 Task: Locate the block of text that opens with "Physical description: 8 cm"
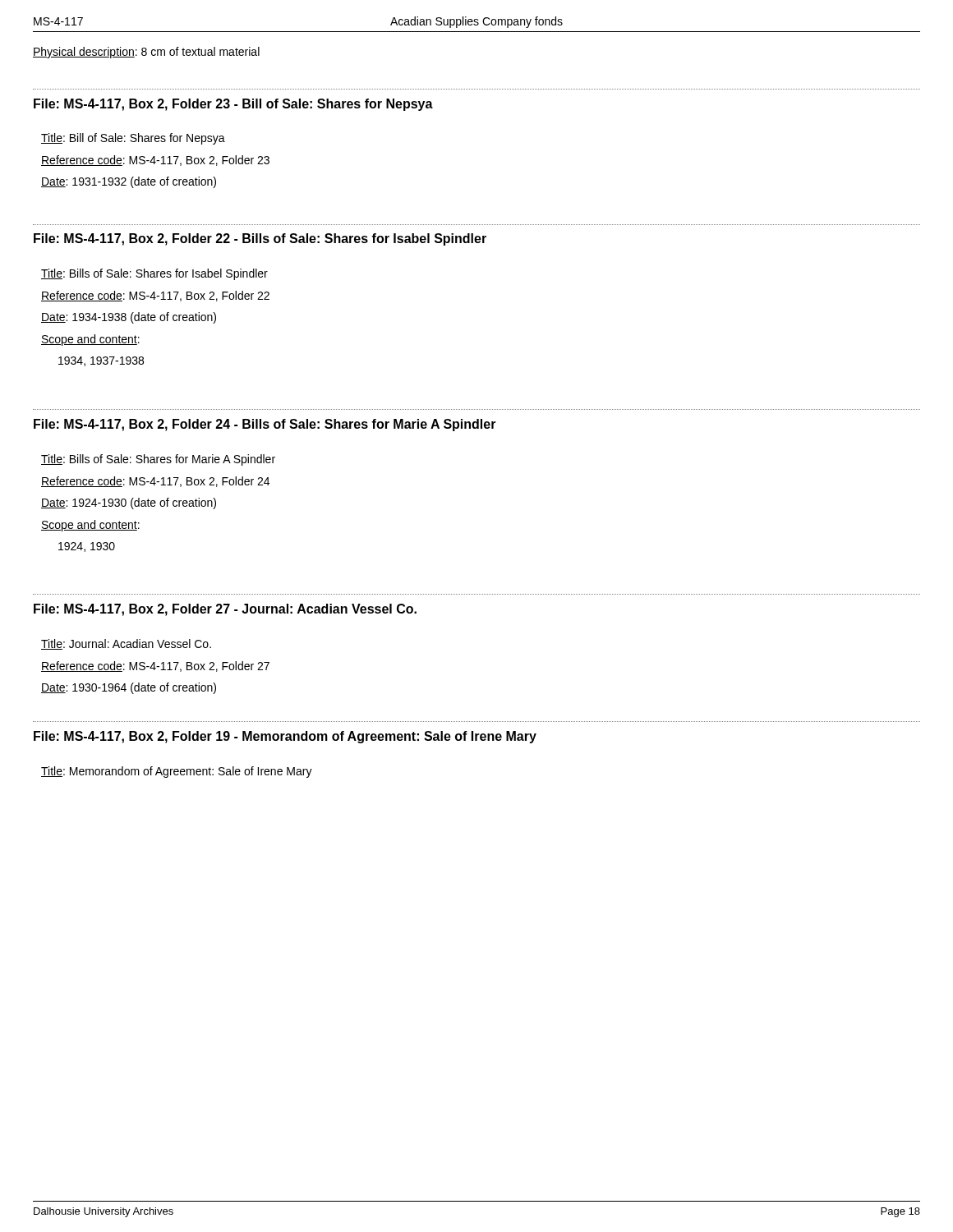(146, 52)
